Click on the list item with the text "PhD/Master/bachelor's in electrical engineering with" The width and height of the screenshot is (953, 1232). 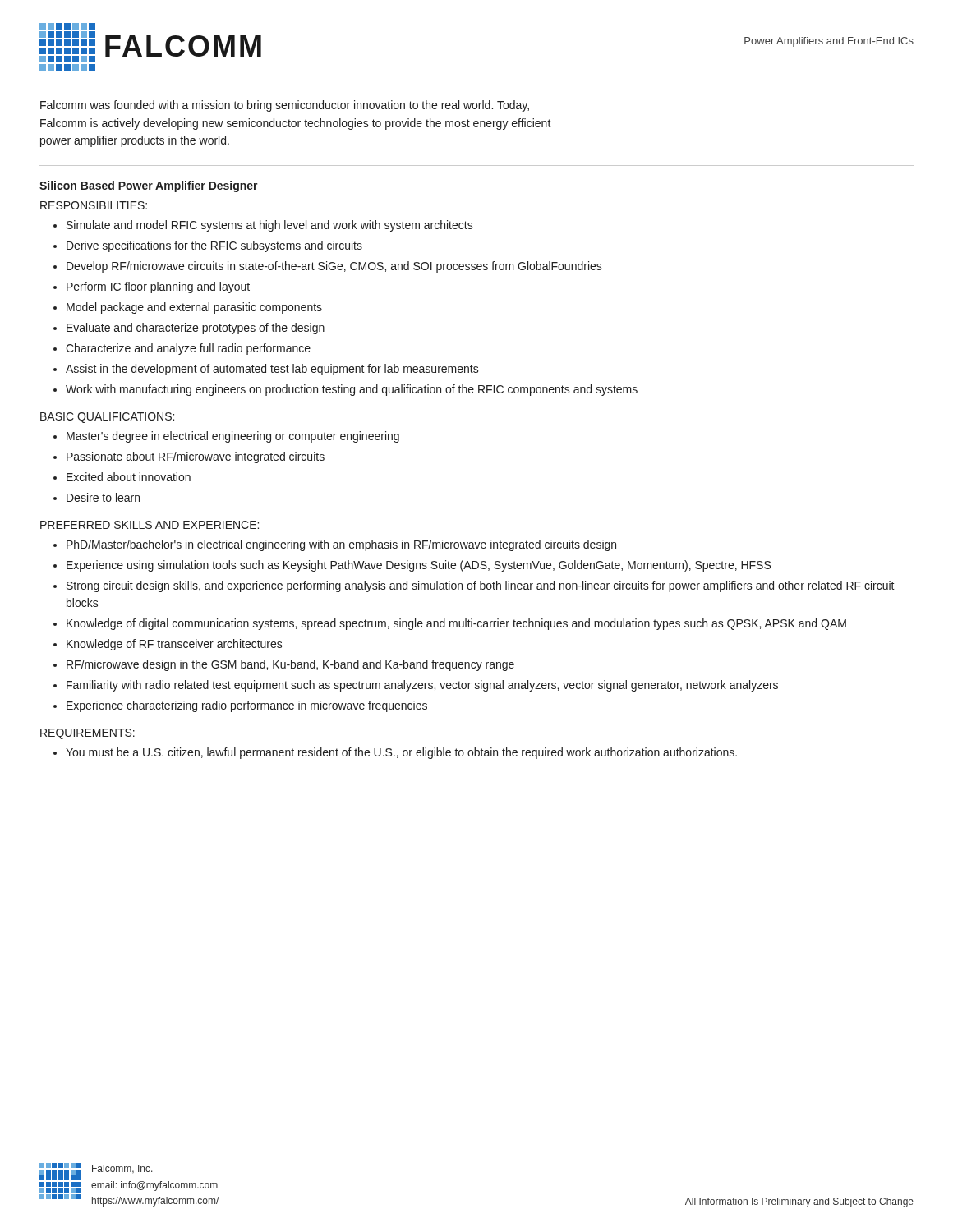341,545
